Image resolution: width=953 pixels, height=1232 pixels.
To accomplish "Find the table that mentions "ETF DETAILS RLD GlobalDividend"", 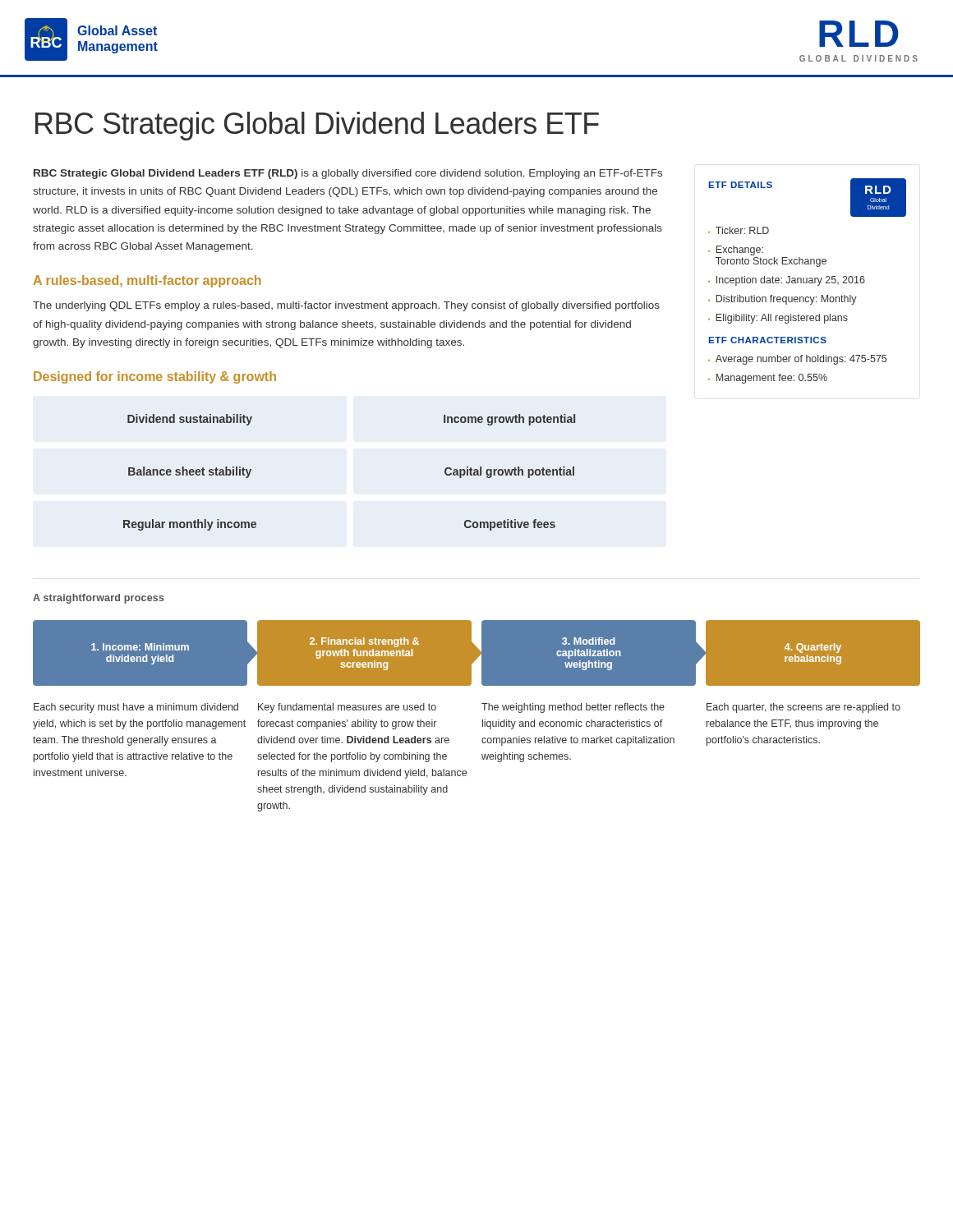I will click(x=807, y=282).
